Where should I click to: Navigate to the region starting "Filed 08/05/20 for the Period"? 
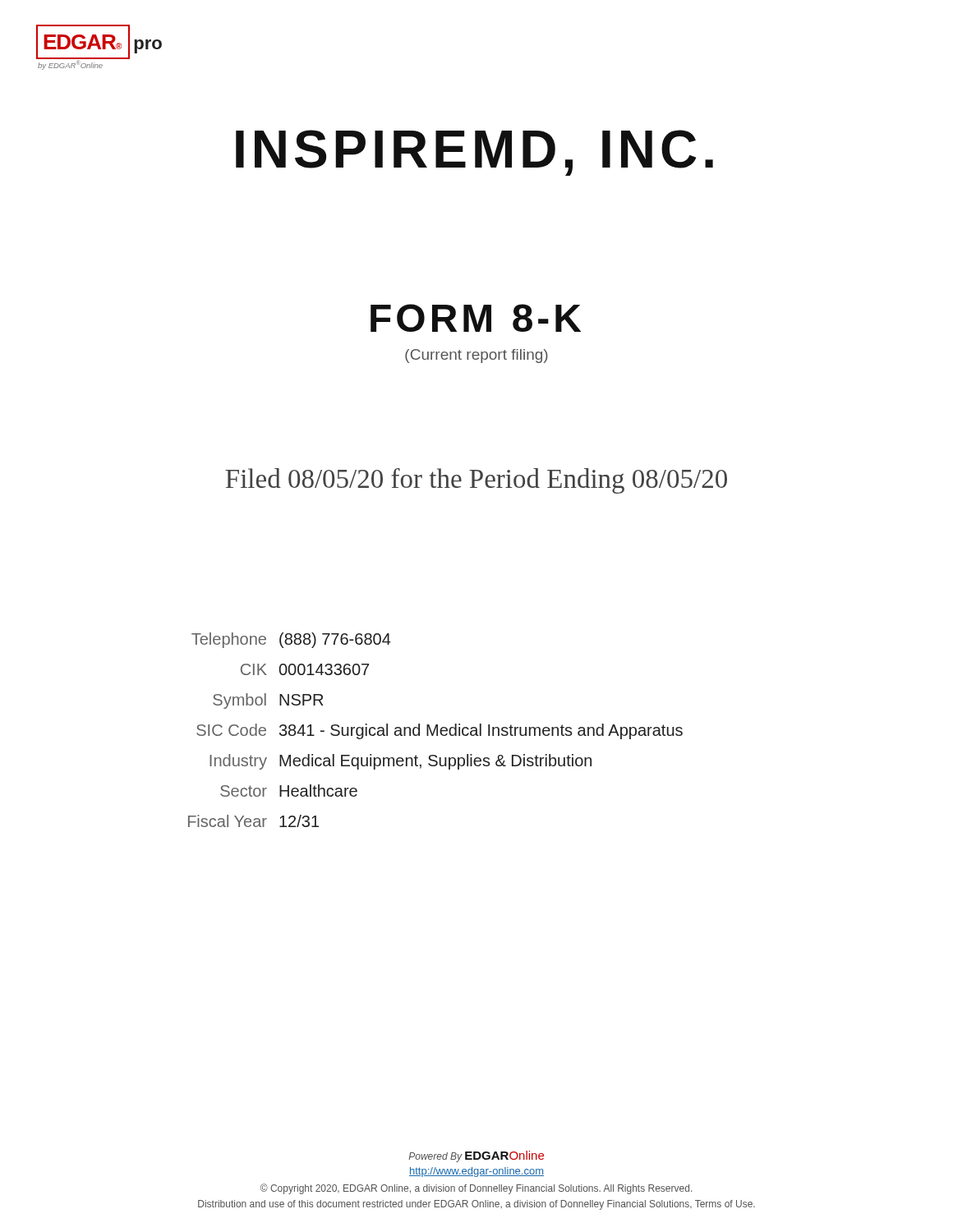click(476, 479)
